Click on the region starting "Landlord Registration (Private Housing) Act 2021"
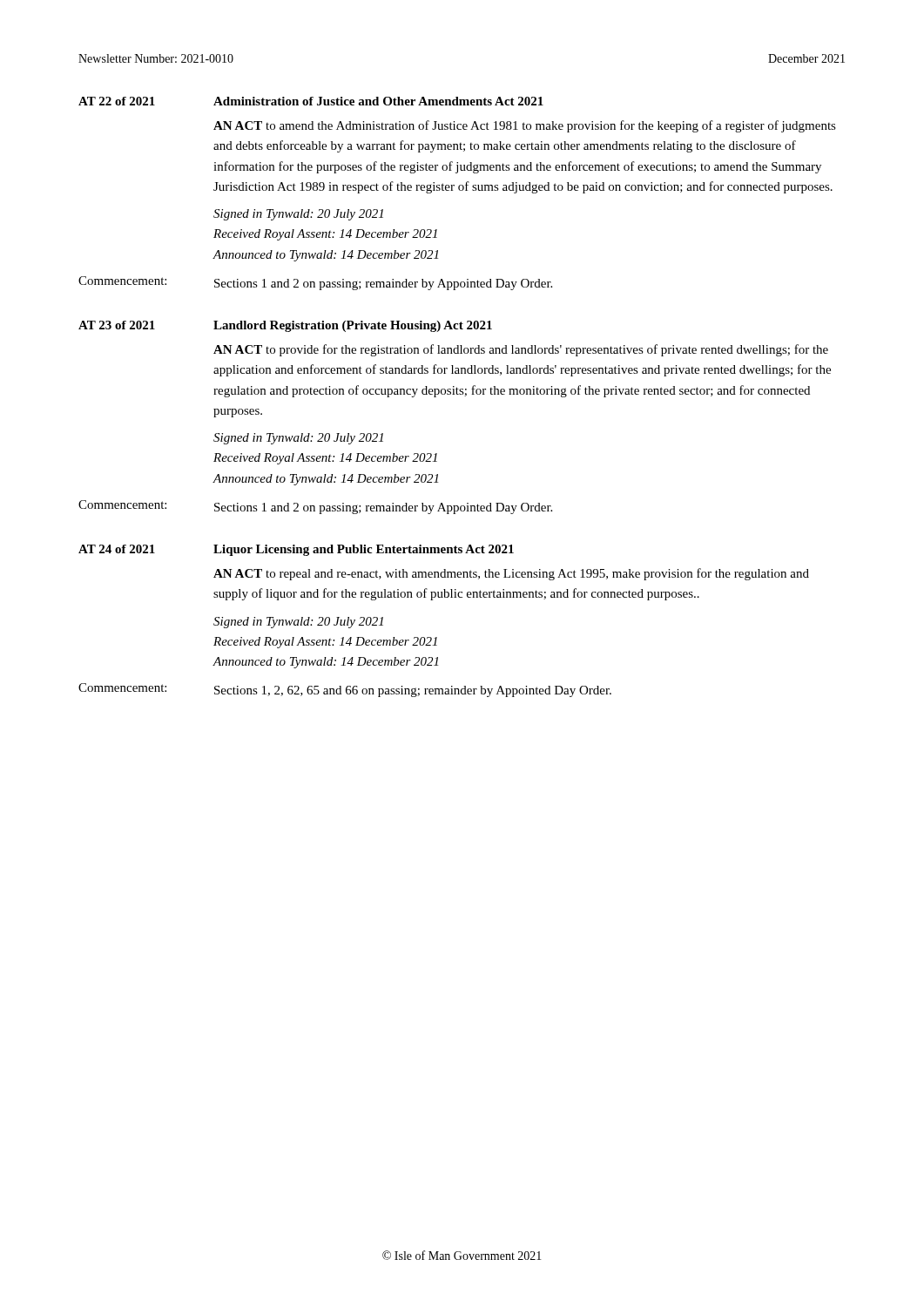924x1307 pixels. pos(353,325)
